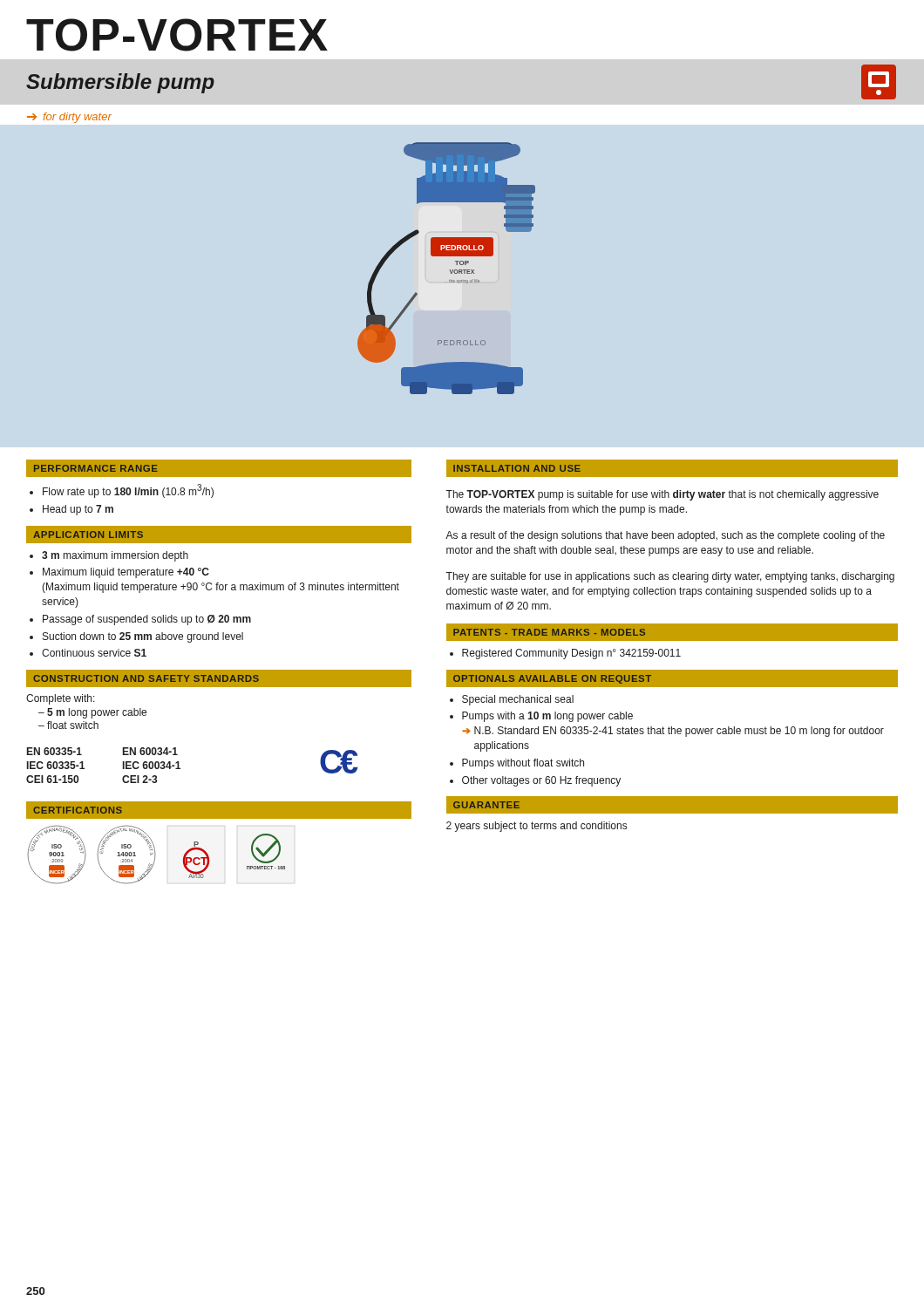
Task: Where is the passage that starts "Suction down to 25 mm above ground"?
Action: coord(143,636)
